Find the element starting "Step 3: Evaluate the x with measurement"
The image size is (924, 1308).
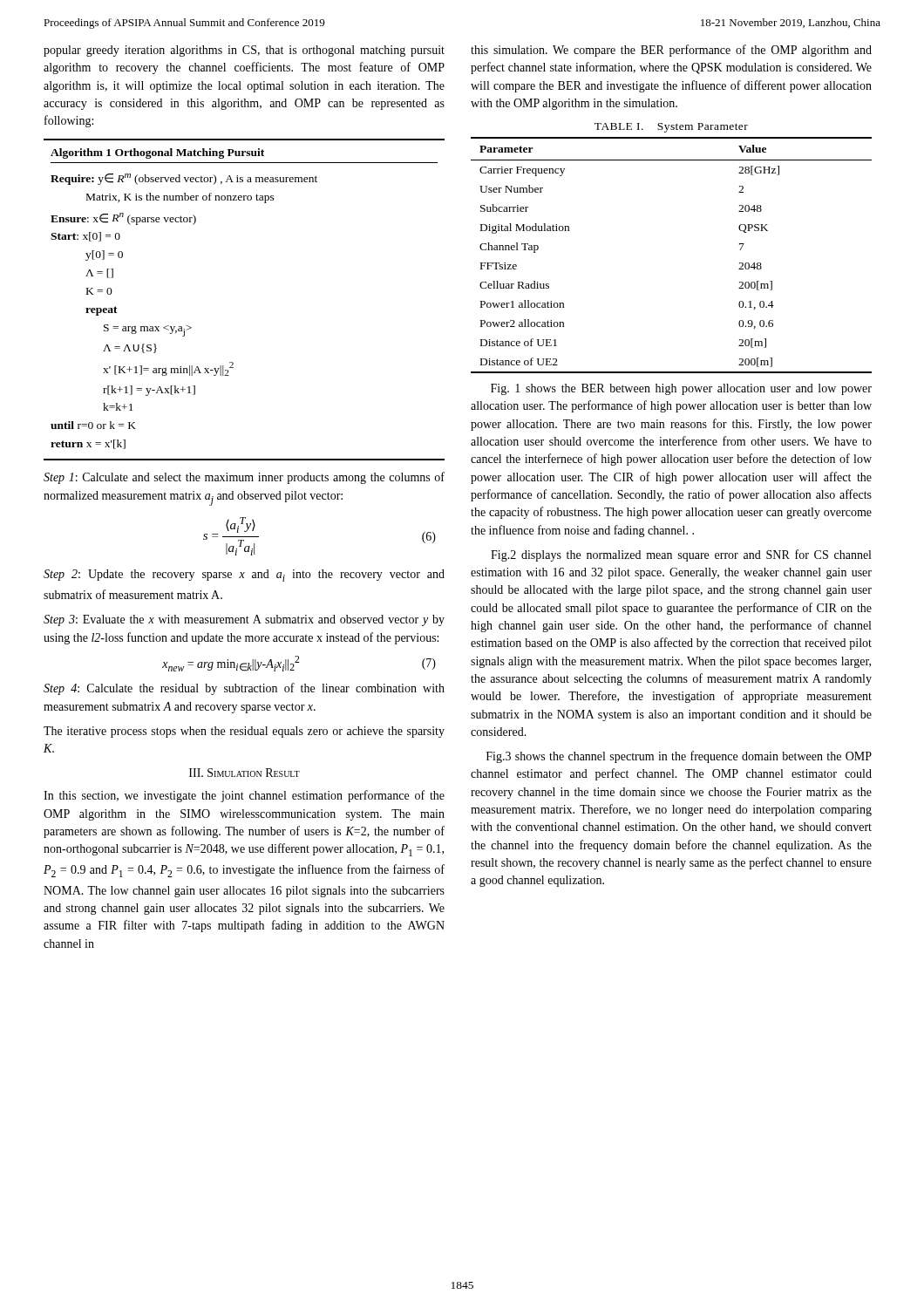point(244,629)
